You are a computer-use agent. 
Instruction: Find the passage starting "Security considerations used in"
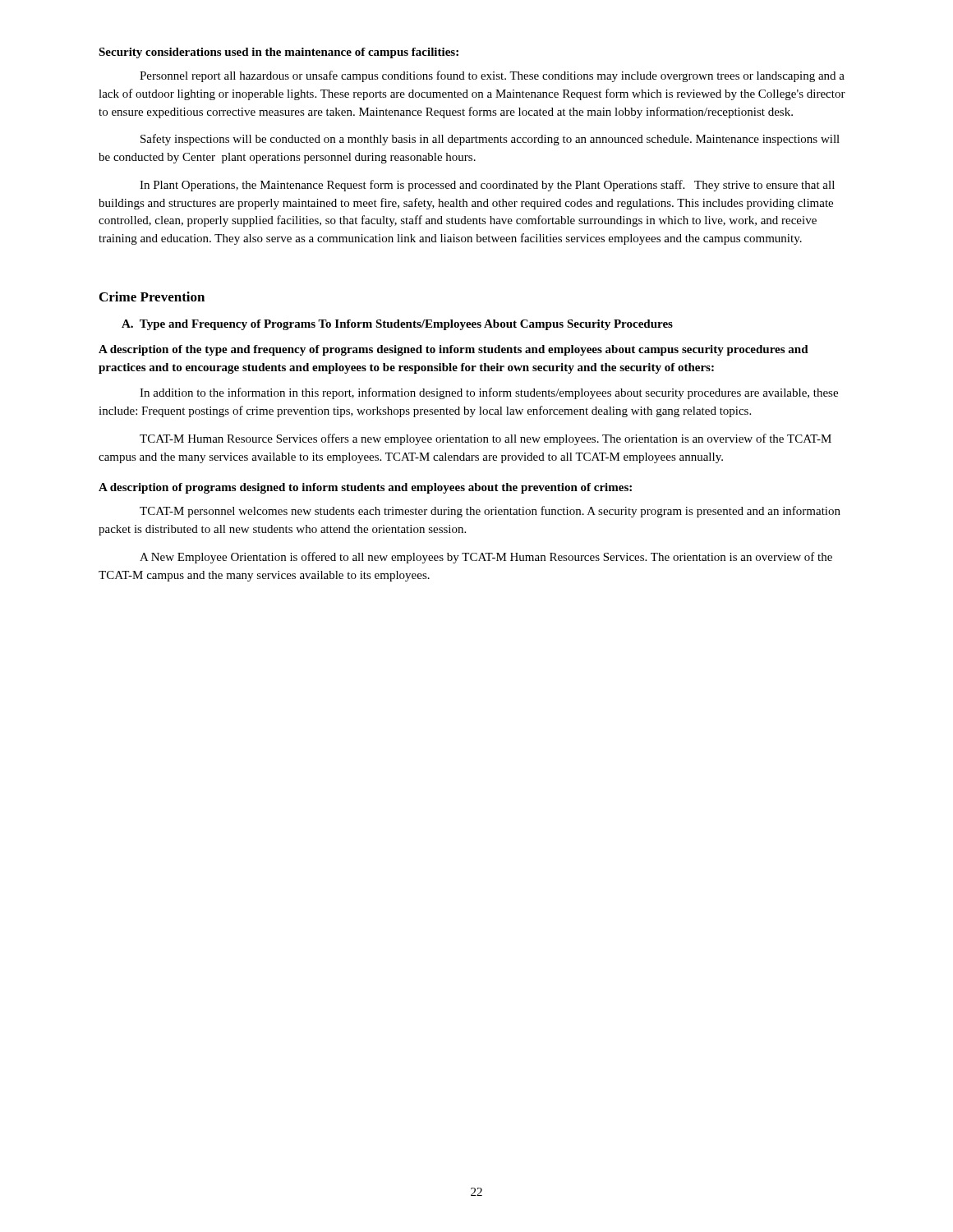point(279,52)
